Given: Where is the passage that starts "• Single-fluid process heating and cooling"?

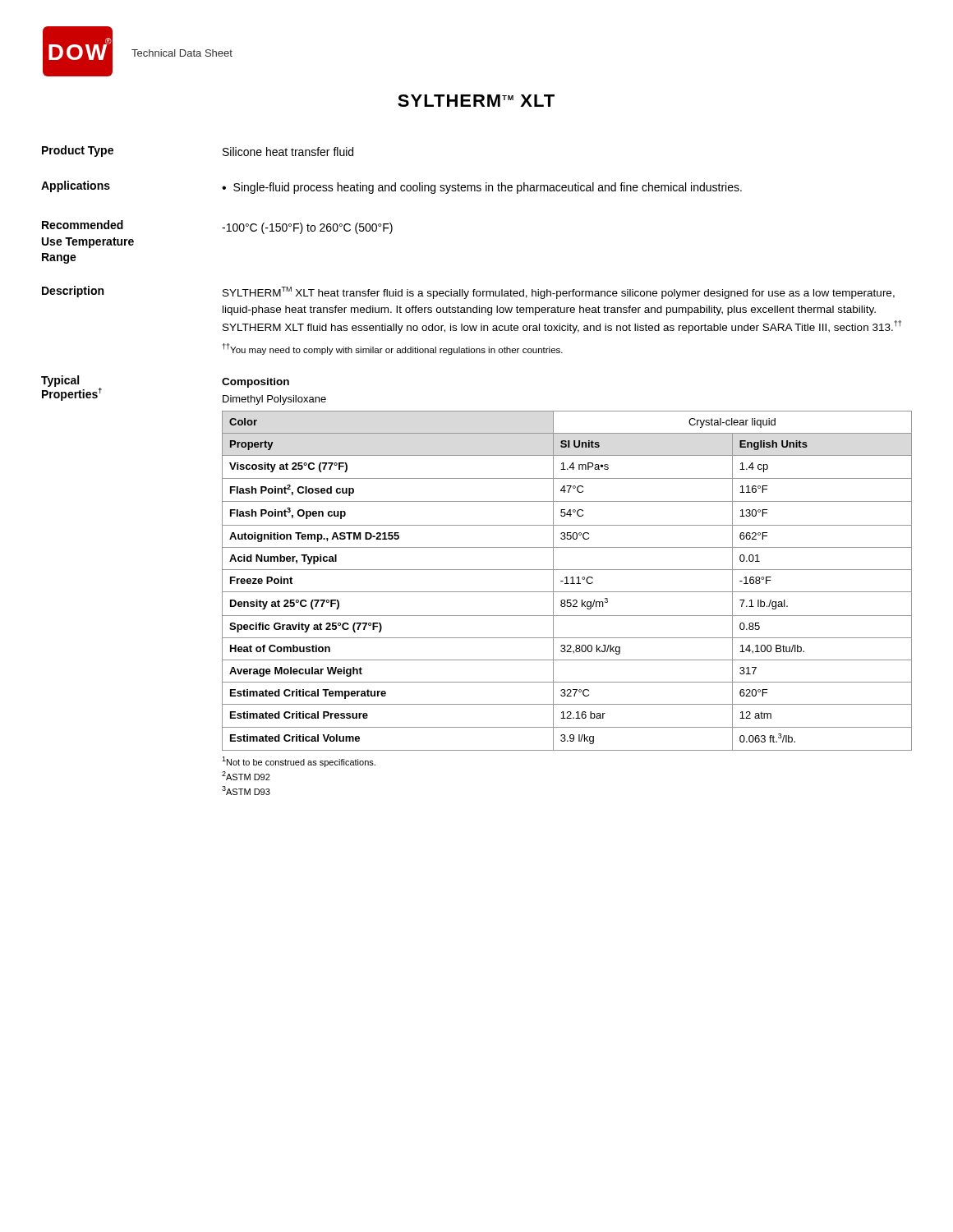Looking at the screenshot, I should (x=482, y=188).
